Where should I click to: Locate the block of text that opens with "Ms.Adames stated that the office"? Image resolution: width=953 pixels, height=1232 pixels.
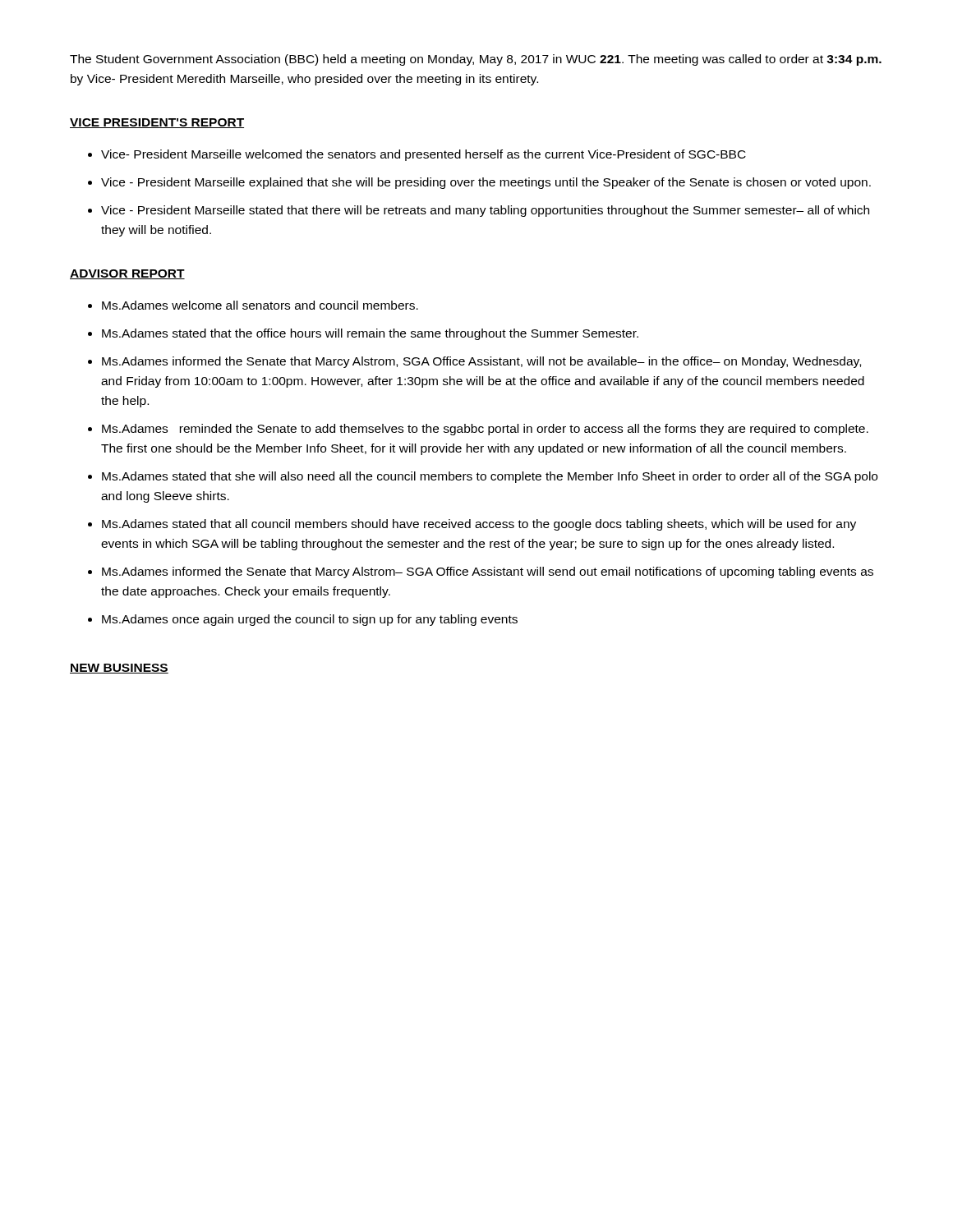pyautogui.click(x=370, y=333)
